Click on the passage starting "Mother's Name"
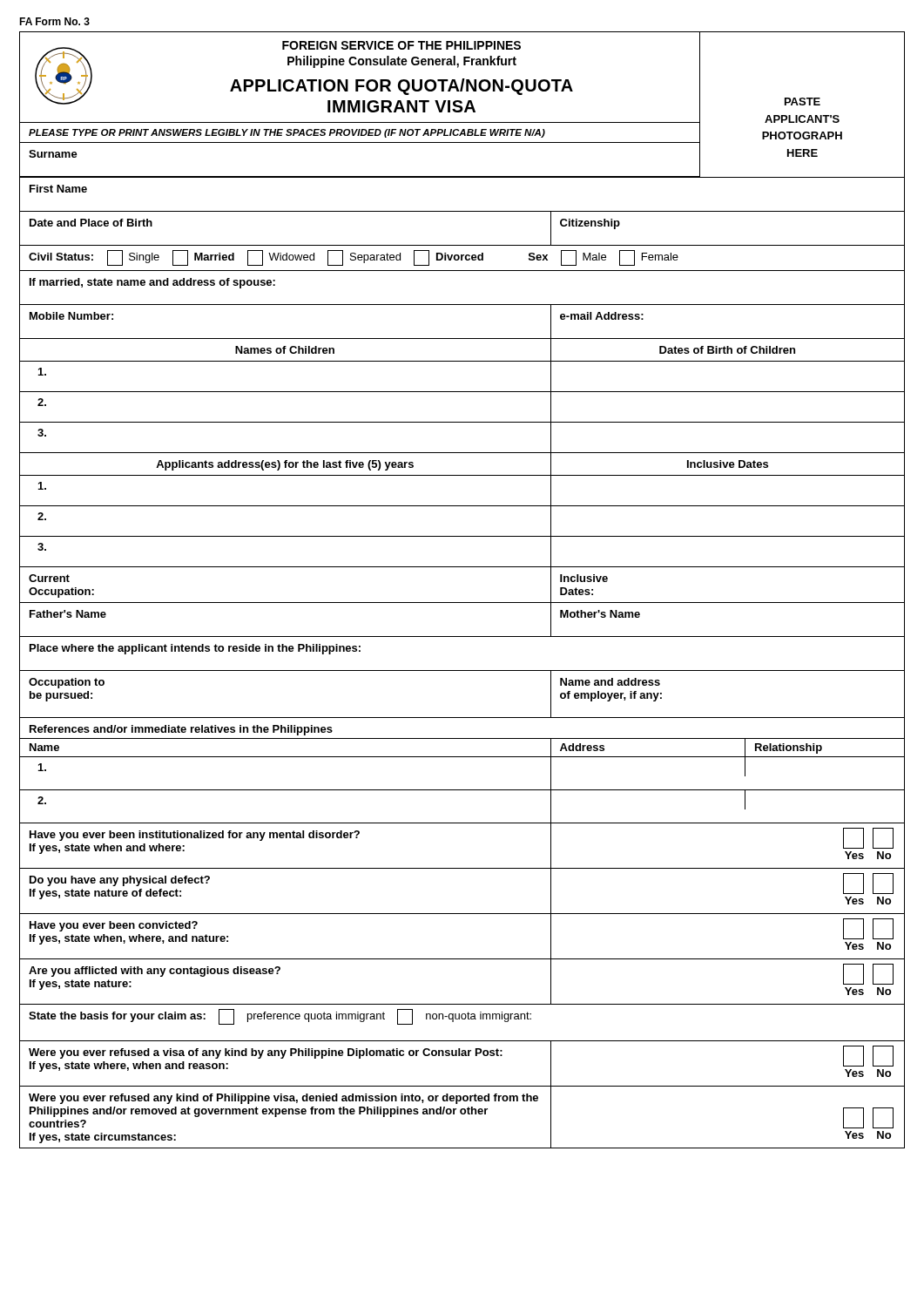924x1307 pixels. [x=600, y=614]
